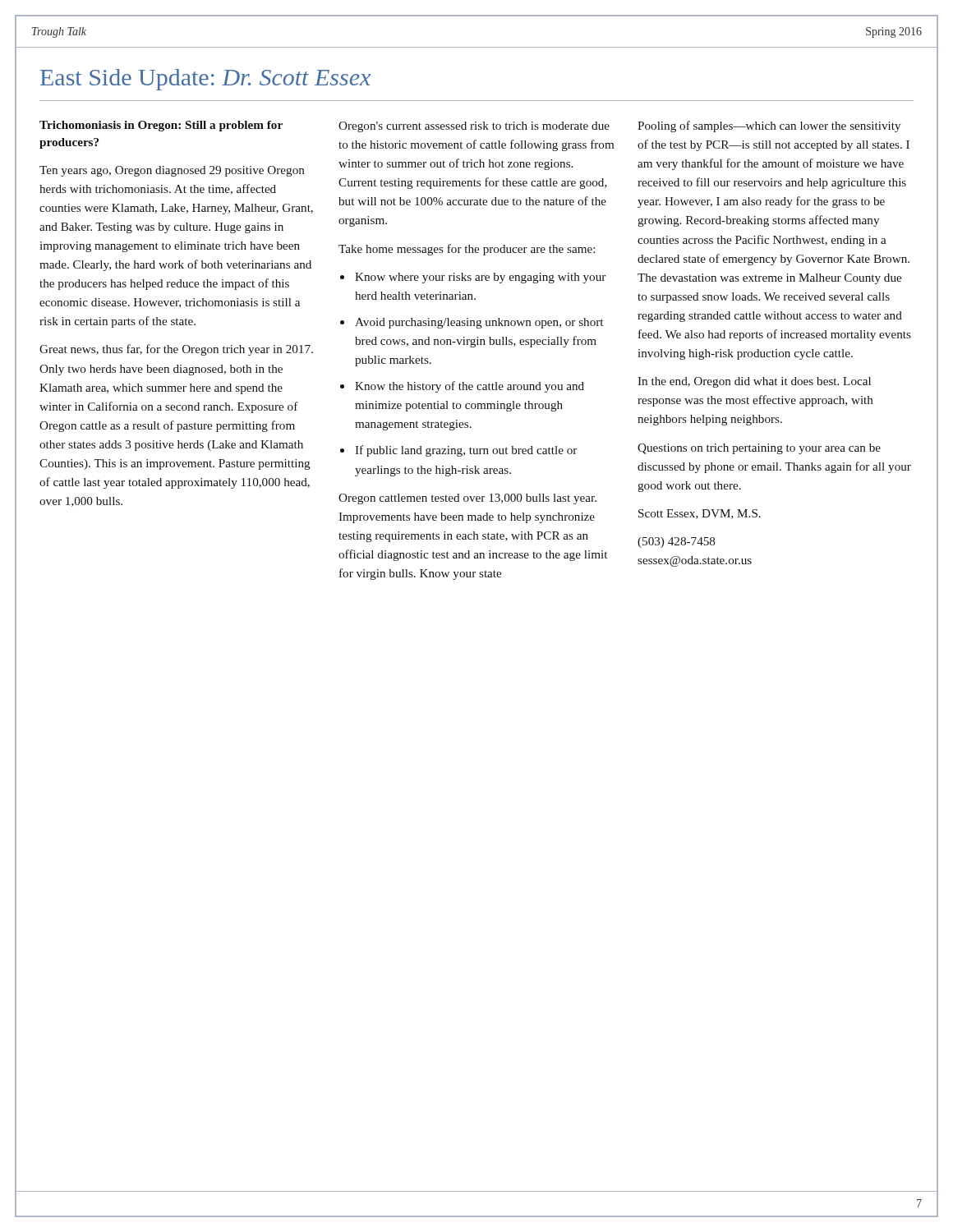The image size is (953, 1232).
Task: Point to the block beginning "In the end, Oregon"
Action: click(776, 400)
